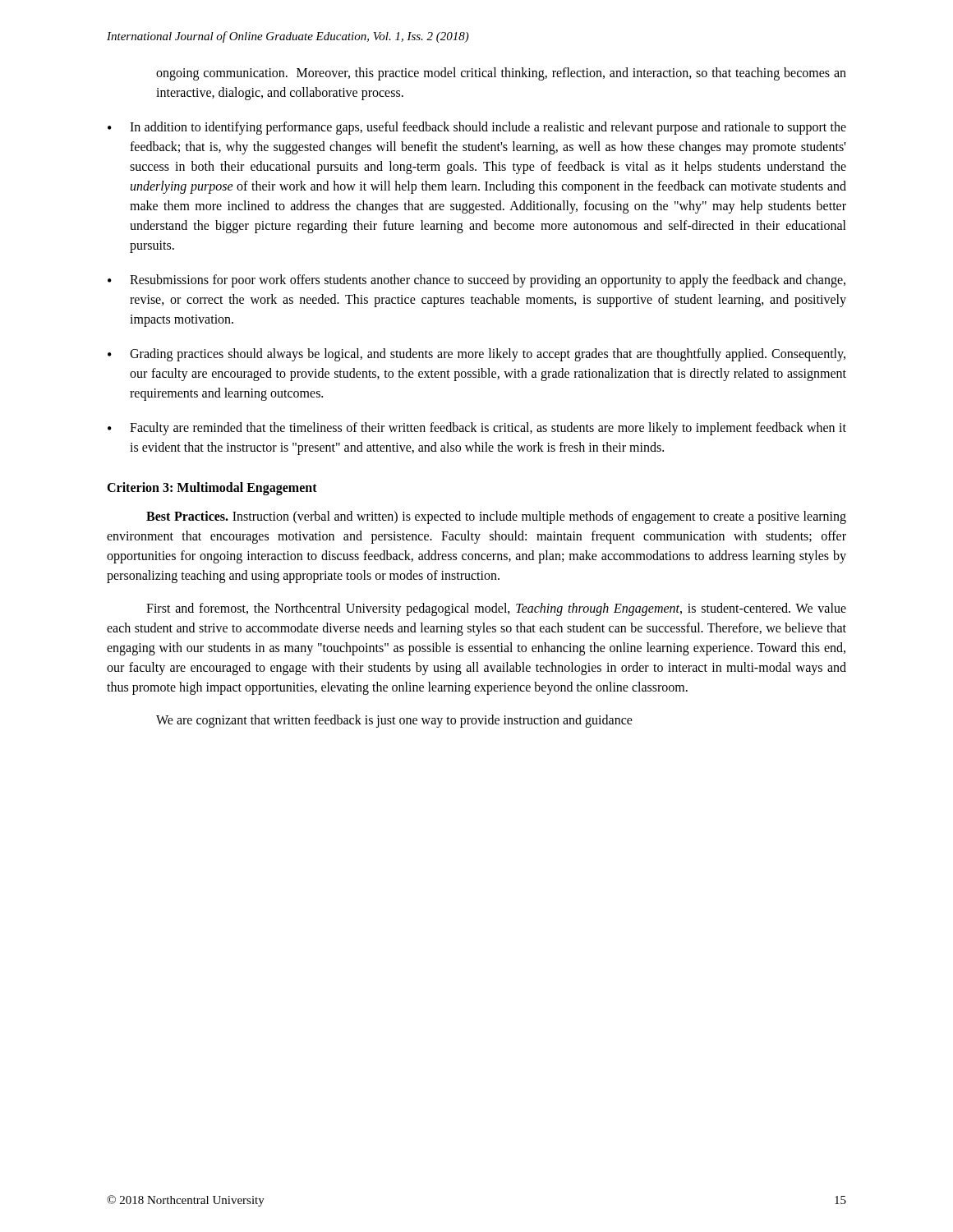This screenshot has height=1232, width=953.
Task: Point to the block beginning "First and foremost,"
Action: (476, 648)
